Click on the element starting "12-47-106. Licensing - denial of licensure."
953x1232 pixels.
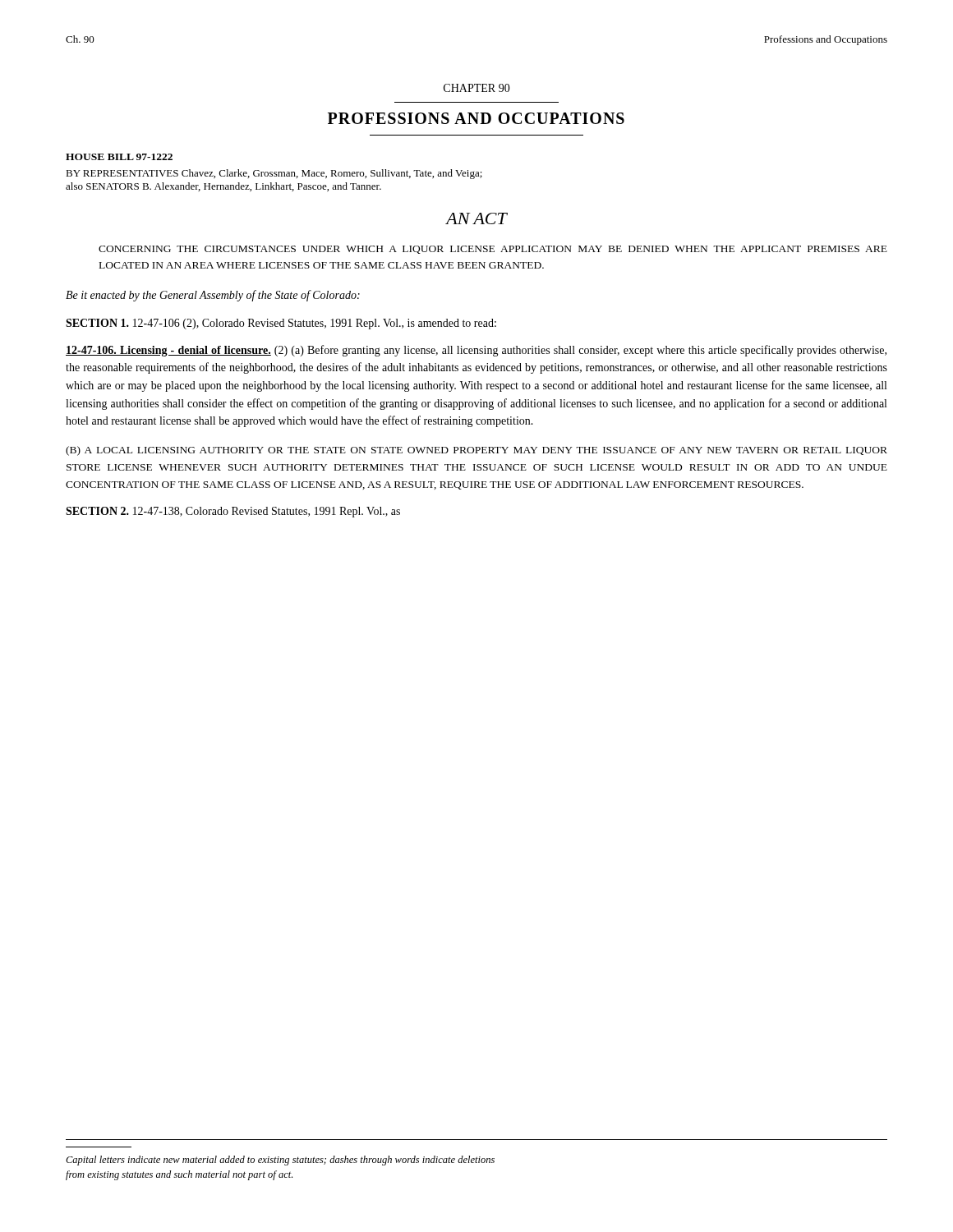[x=476, y=385]
